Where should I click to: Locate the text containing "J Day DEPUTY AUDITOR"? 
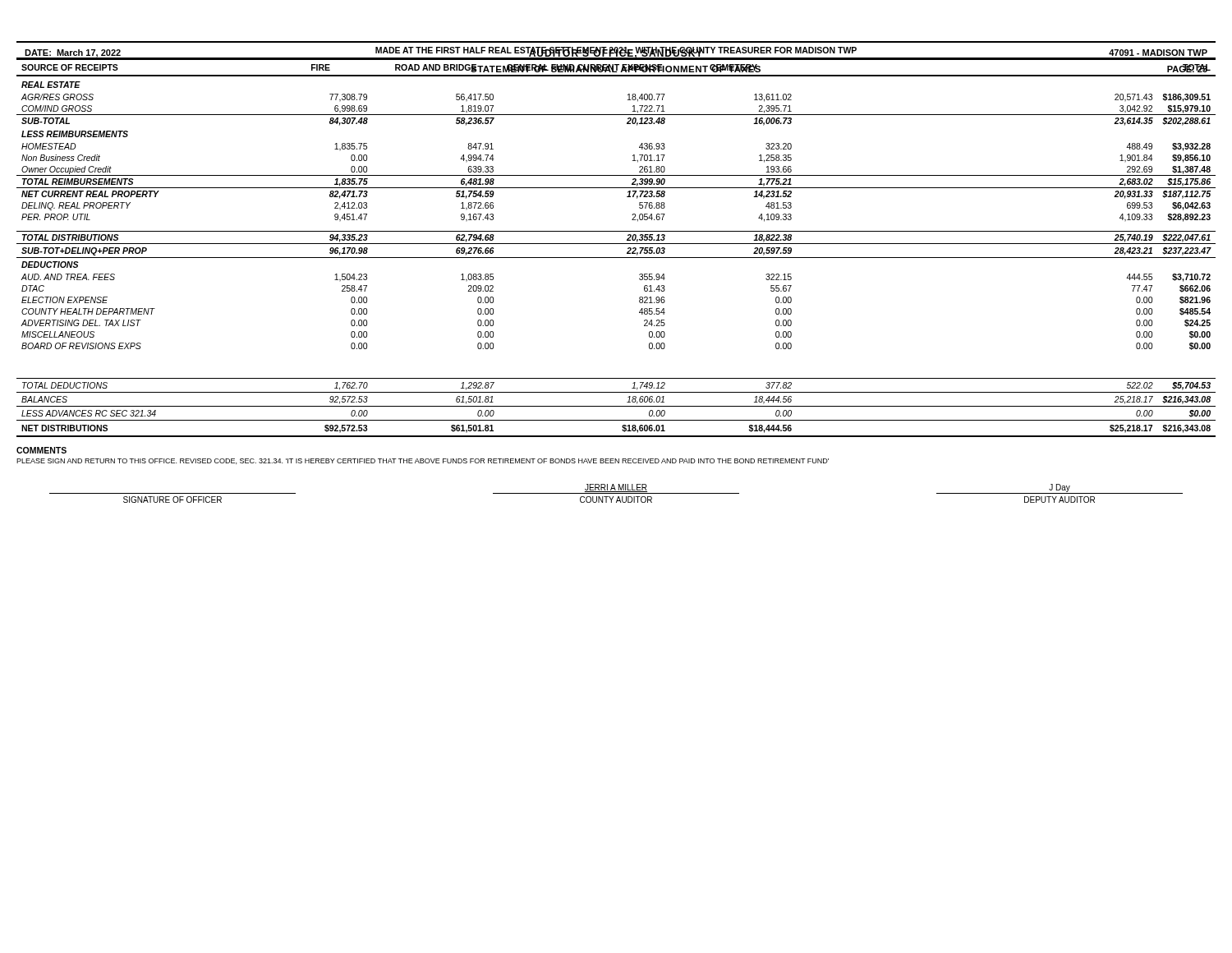click(1060, 494)
